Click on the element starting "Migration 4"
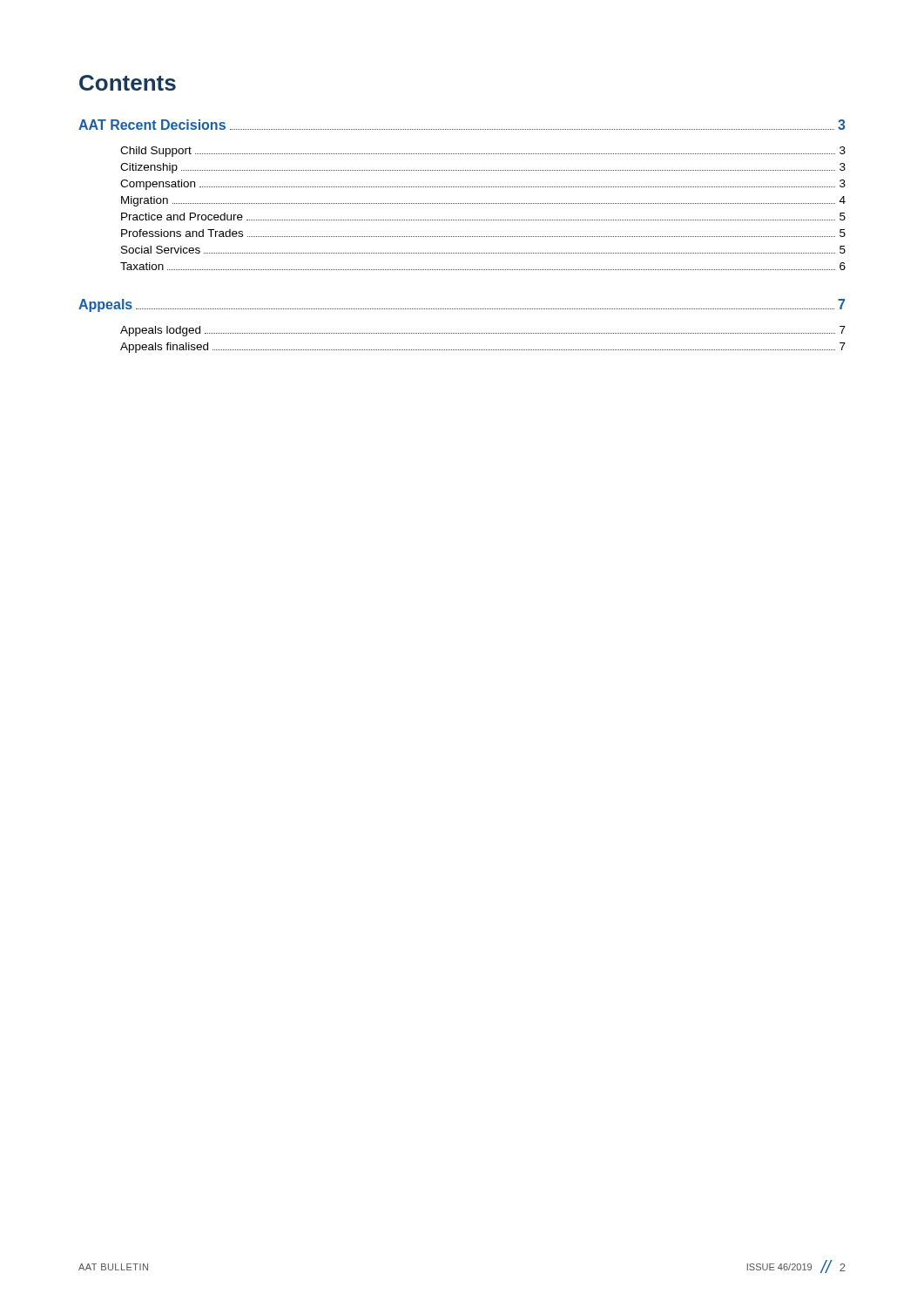This screenshot has width=924, height=1307. click(x=483, y=200)
